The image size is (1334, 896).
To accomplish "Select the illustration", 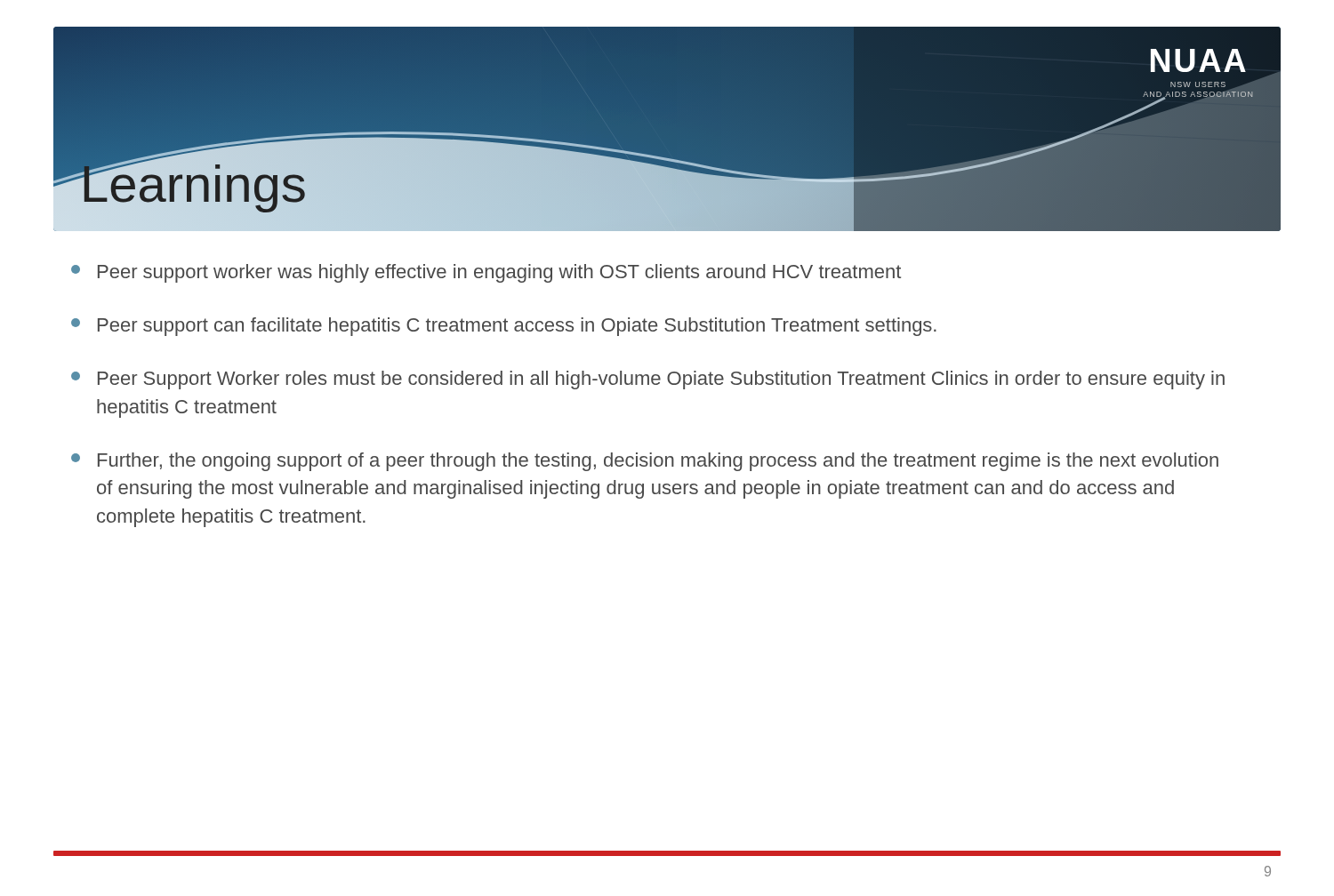I will coord(667,129).
